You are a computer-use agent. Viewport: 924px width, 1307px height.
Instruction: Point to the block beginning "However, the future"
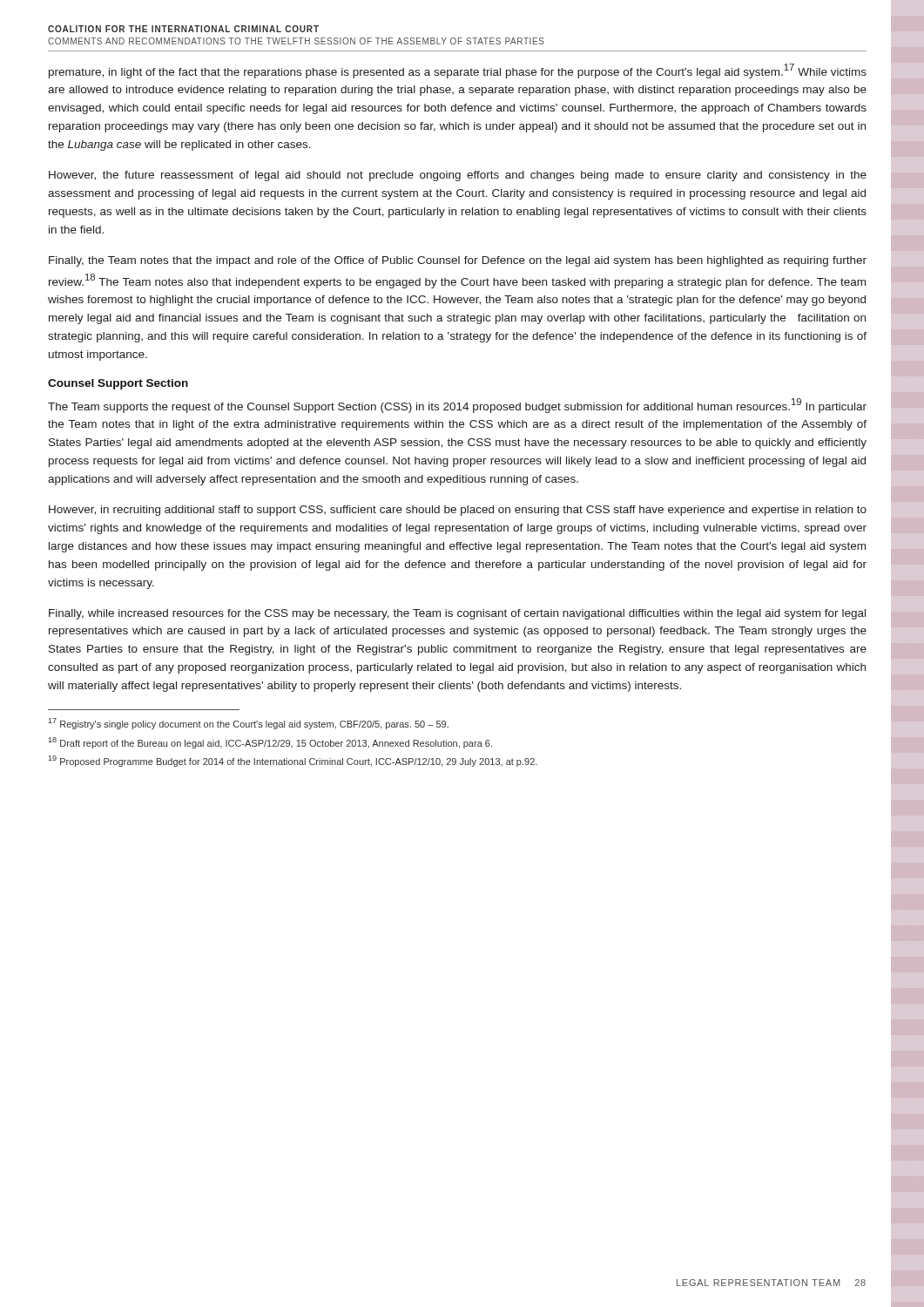coord(457,202)
